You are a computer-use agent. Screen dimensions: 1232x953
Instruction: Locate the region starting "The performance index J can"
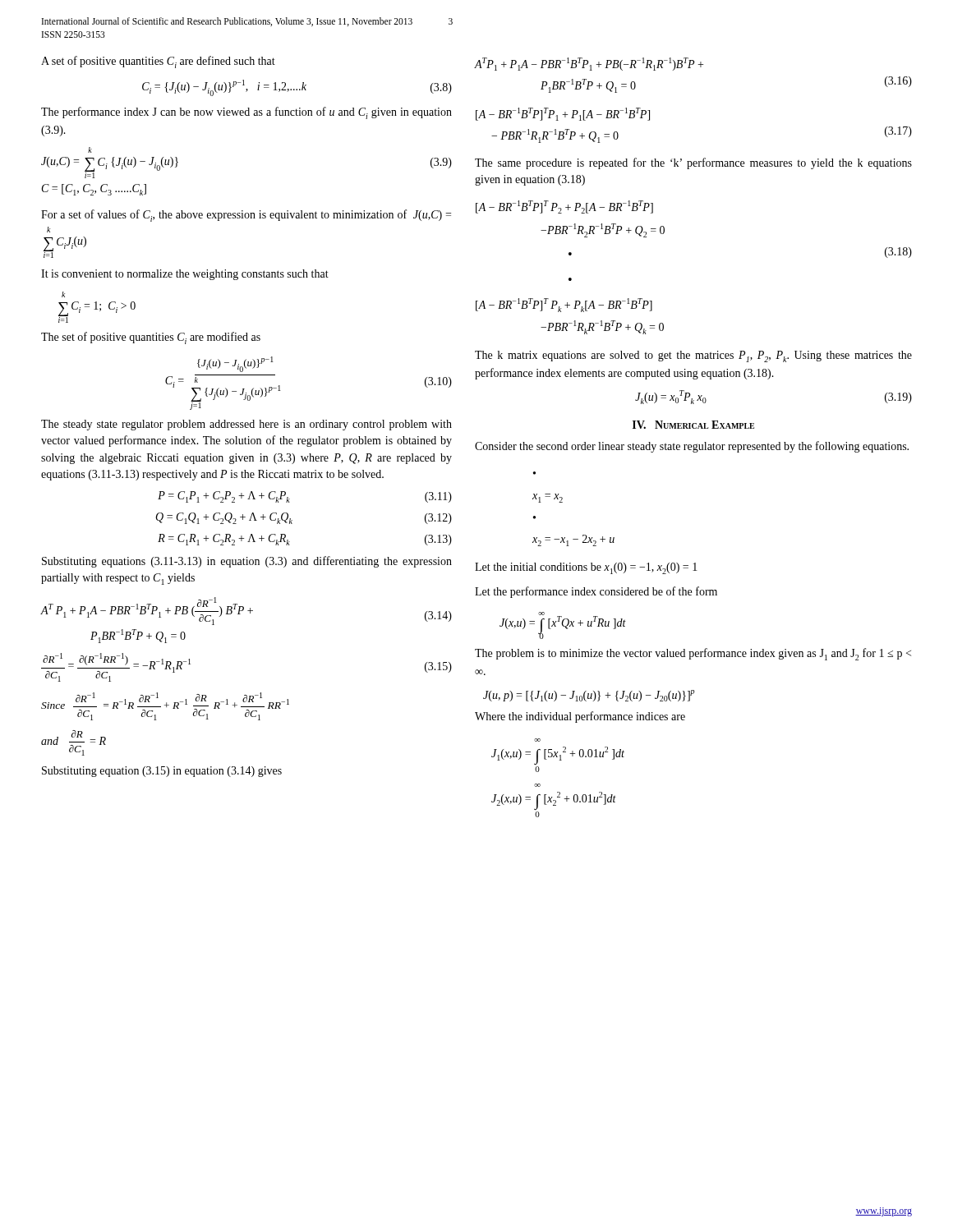coord(246,121)
